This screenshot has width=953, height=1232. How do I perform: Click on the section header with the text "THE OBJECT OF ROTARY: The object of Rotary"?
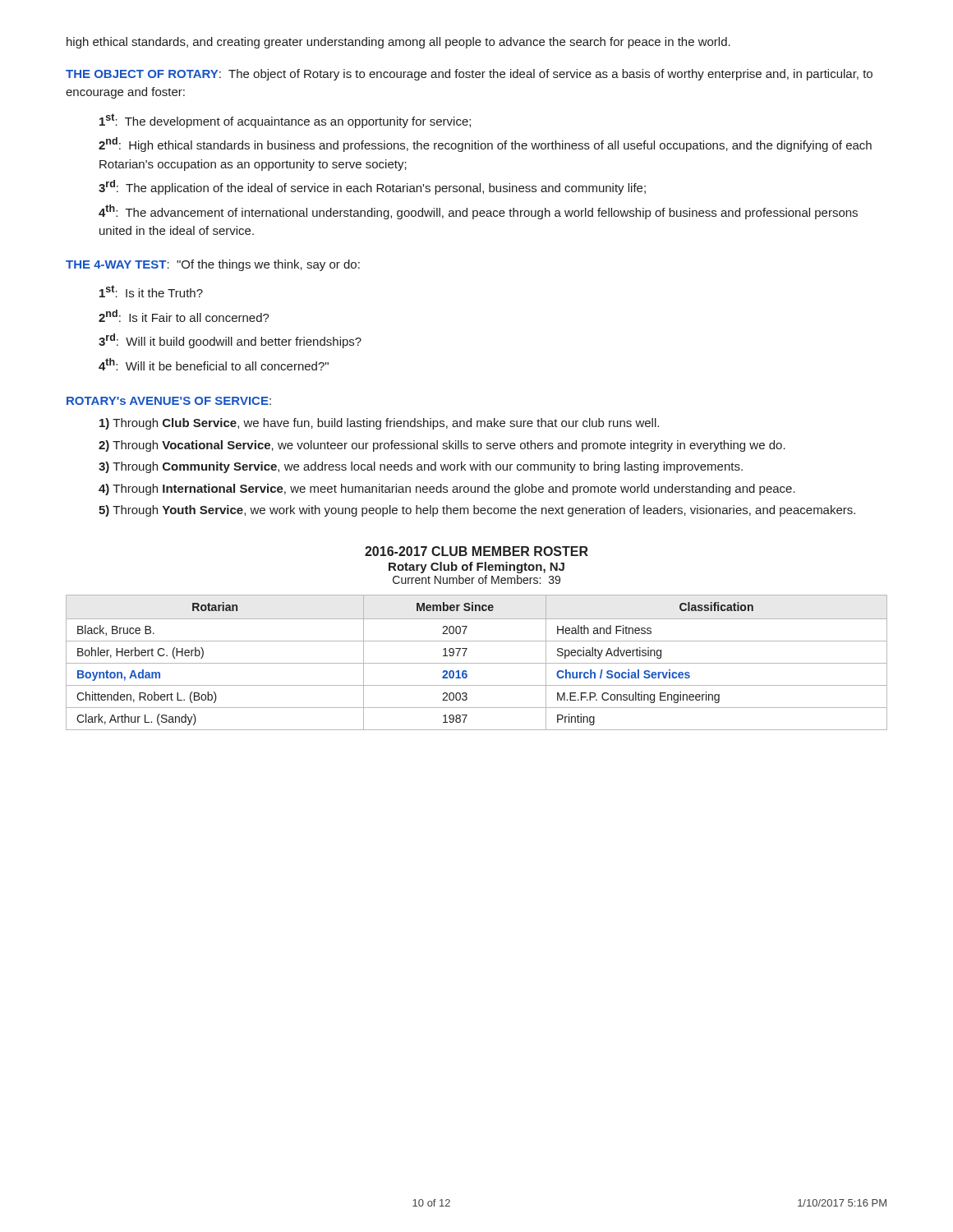point(469,82)
